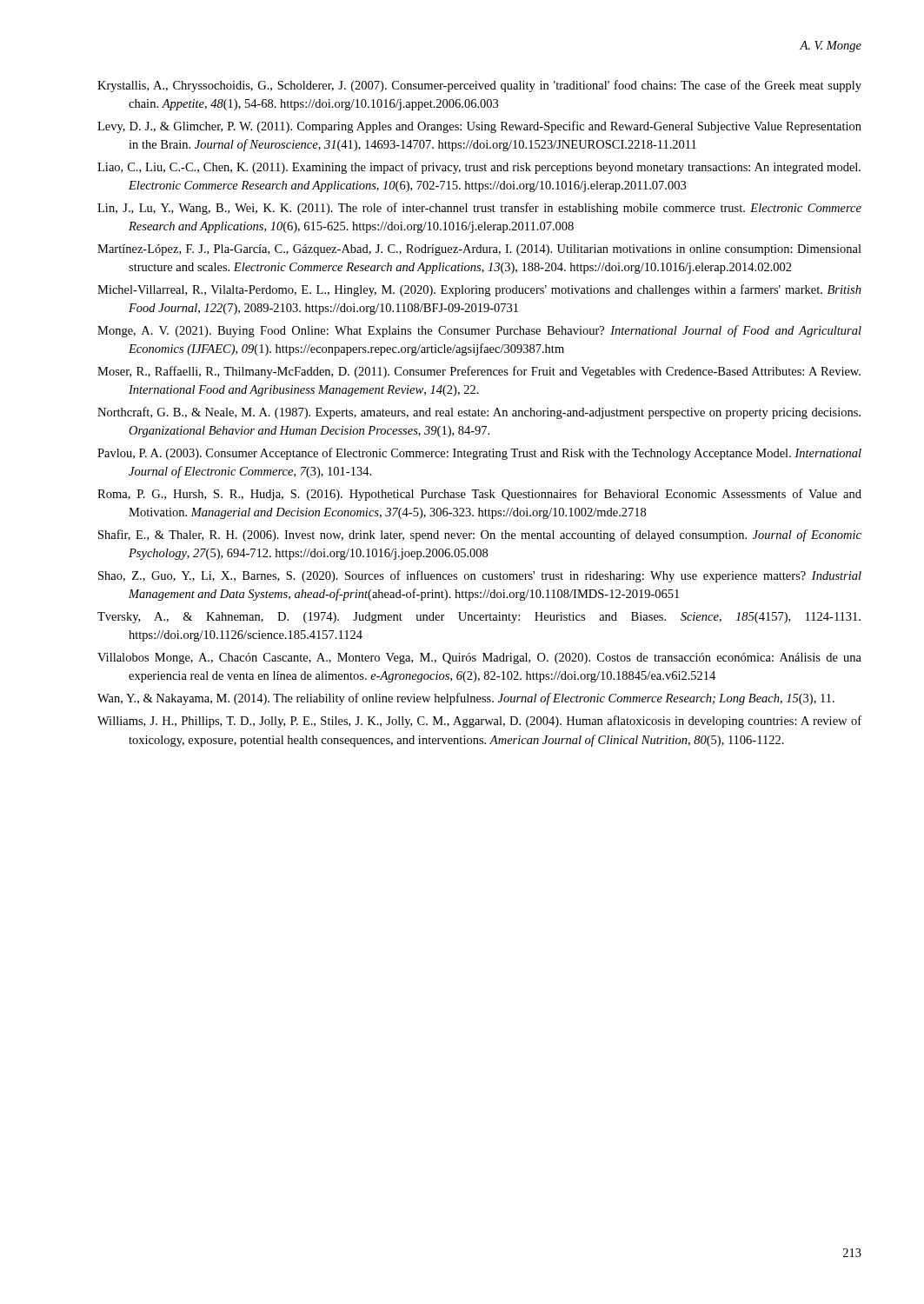The width and height of the screenshot is (924, 1304).
Task: Click on the text starting "Williams, J. H., Phillips, T. D.,"
Action: point(479,730)
